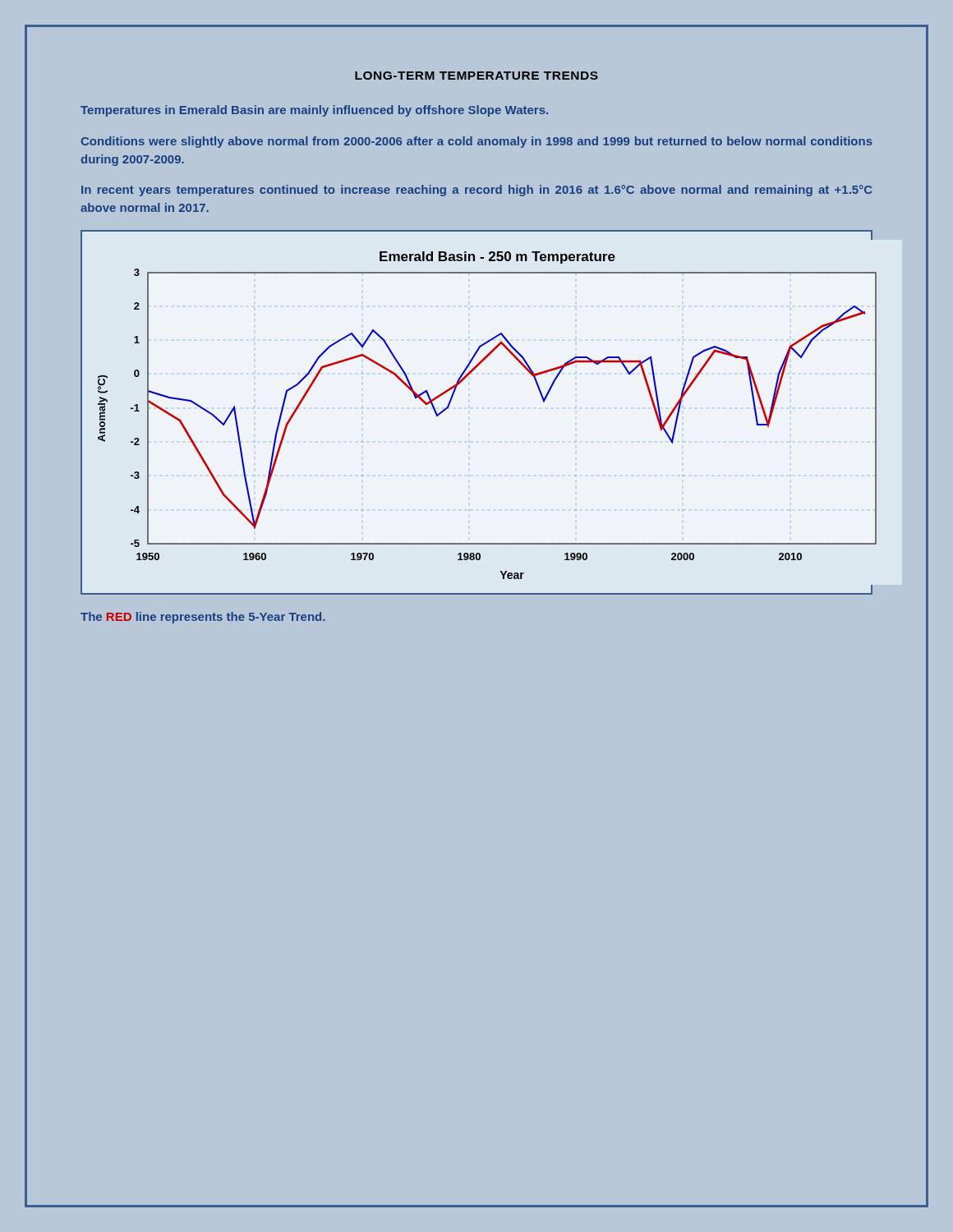This screenshot has height=1232, width=953.
Task: Navigate to the passage starting "Conditions were slightly above normal from 2000-2006 after"
Action: pos(476,150)
